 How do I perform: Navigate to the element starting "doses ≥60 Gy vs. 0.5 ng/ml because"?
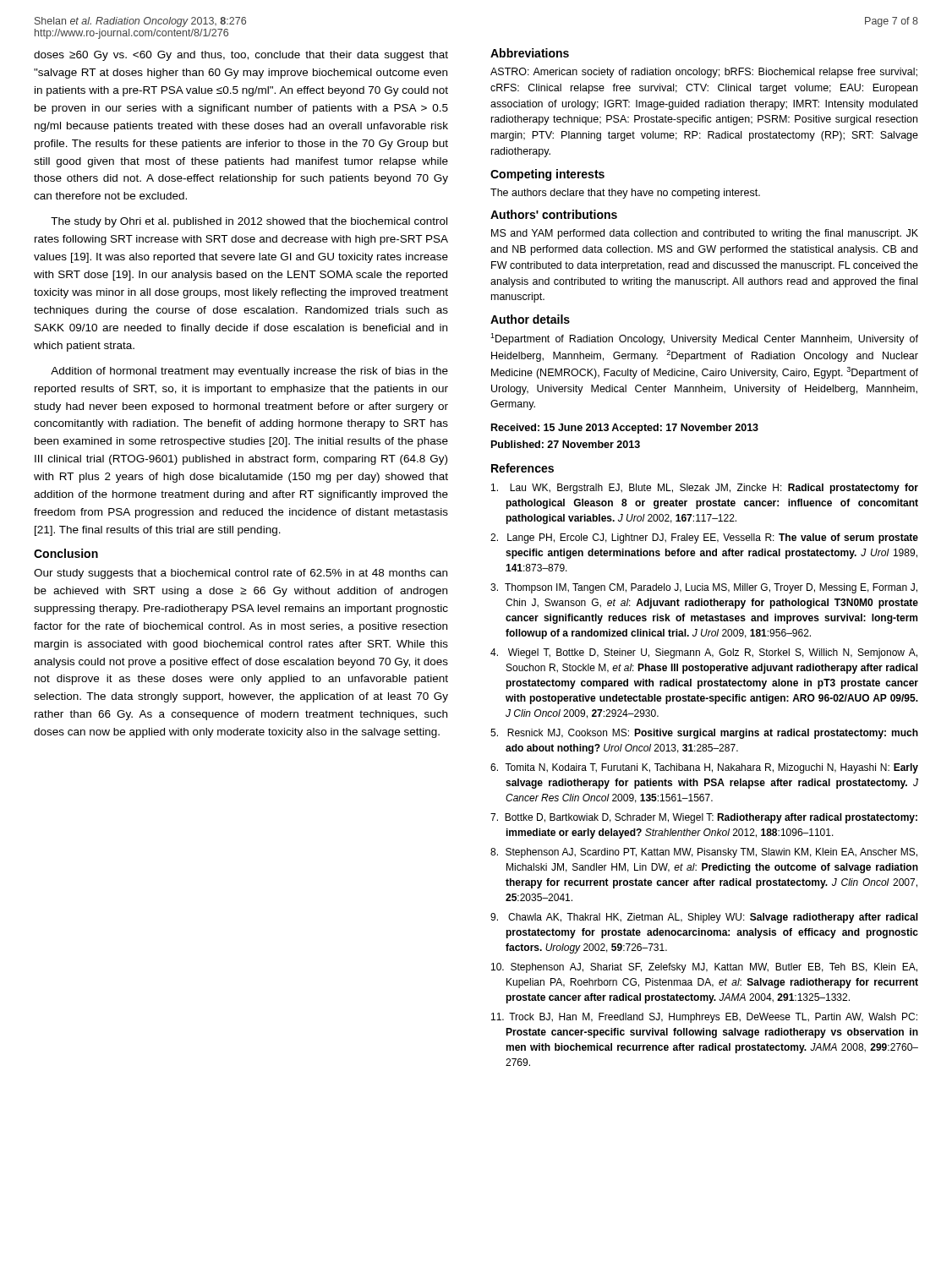point(241,126)
